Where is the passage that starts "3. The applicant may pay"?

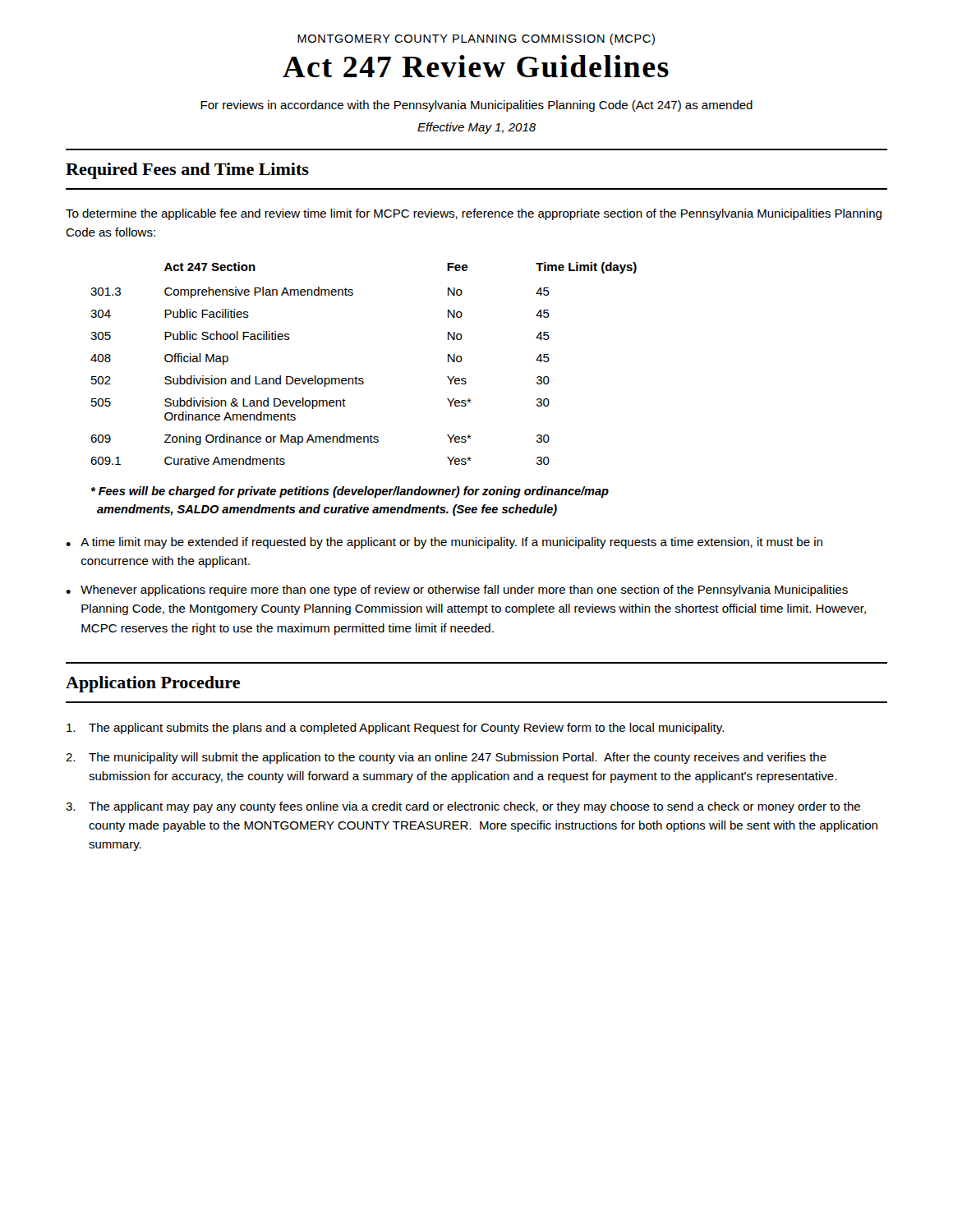(476, 825)
